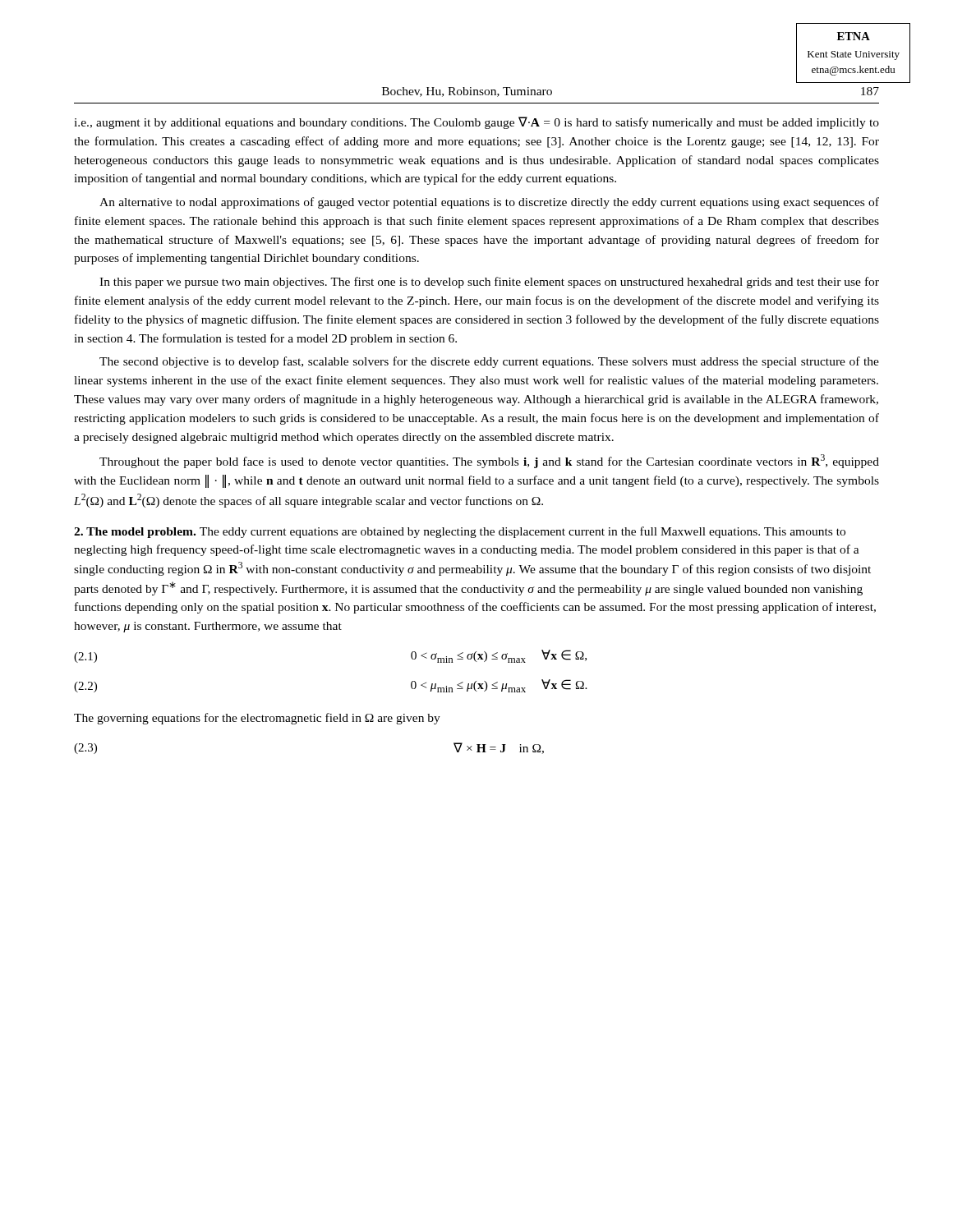Find the region starting "The governing equations for"
This screenshot has width=953, height=1232.
(x=257, y=717)
